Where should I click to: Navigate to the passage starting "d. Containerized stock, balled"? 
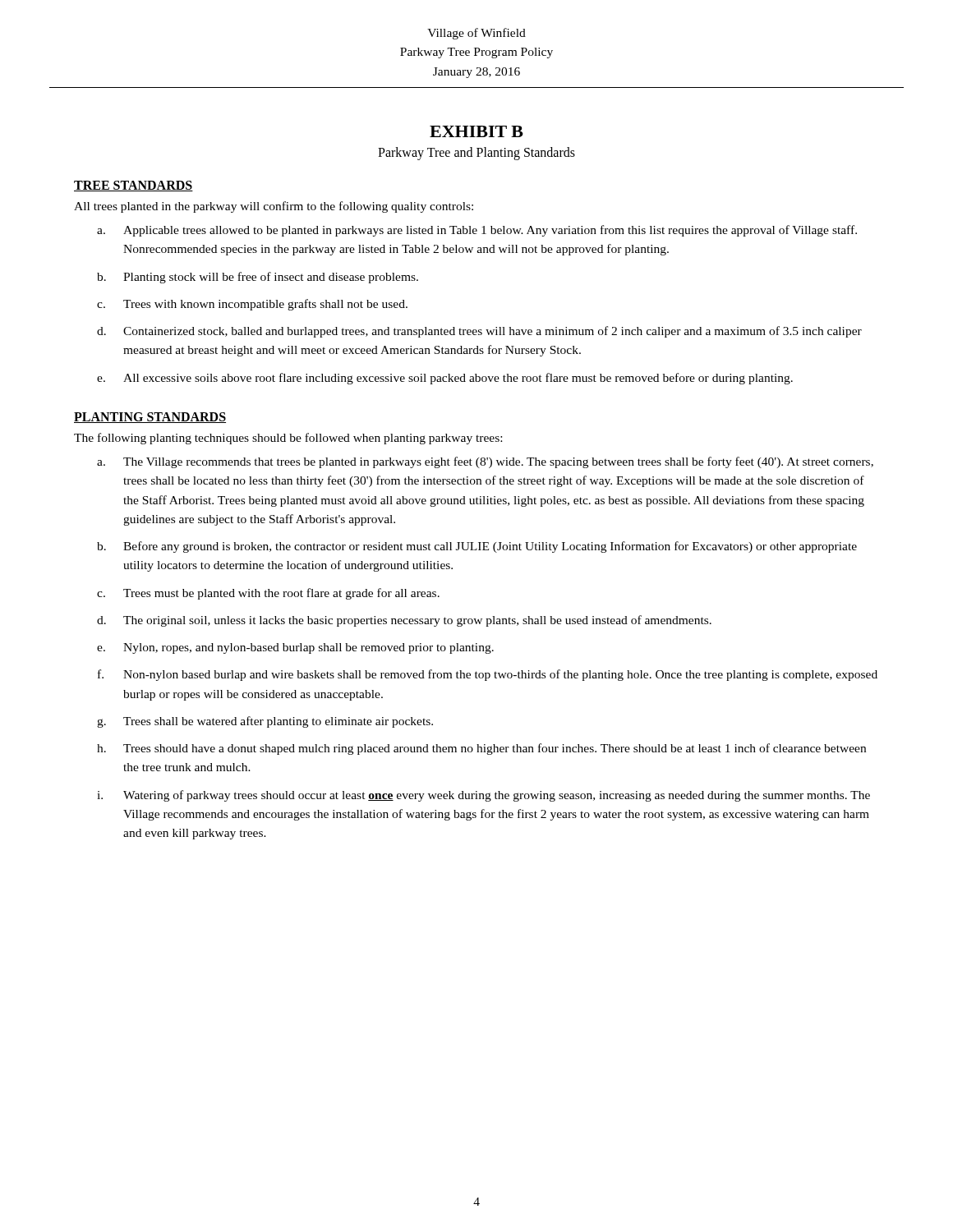pos(476,340)
